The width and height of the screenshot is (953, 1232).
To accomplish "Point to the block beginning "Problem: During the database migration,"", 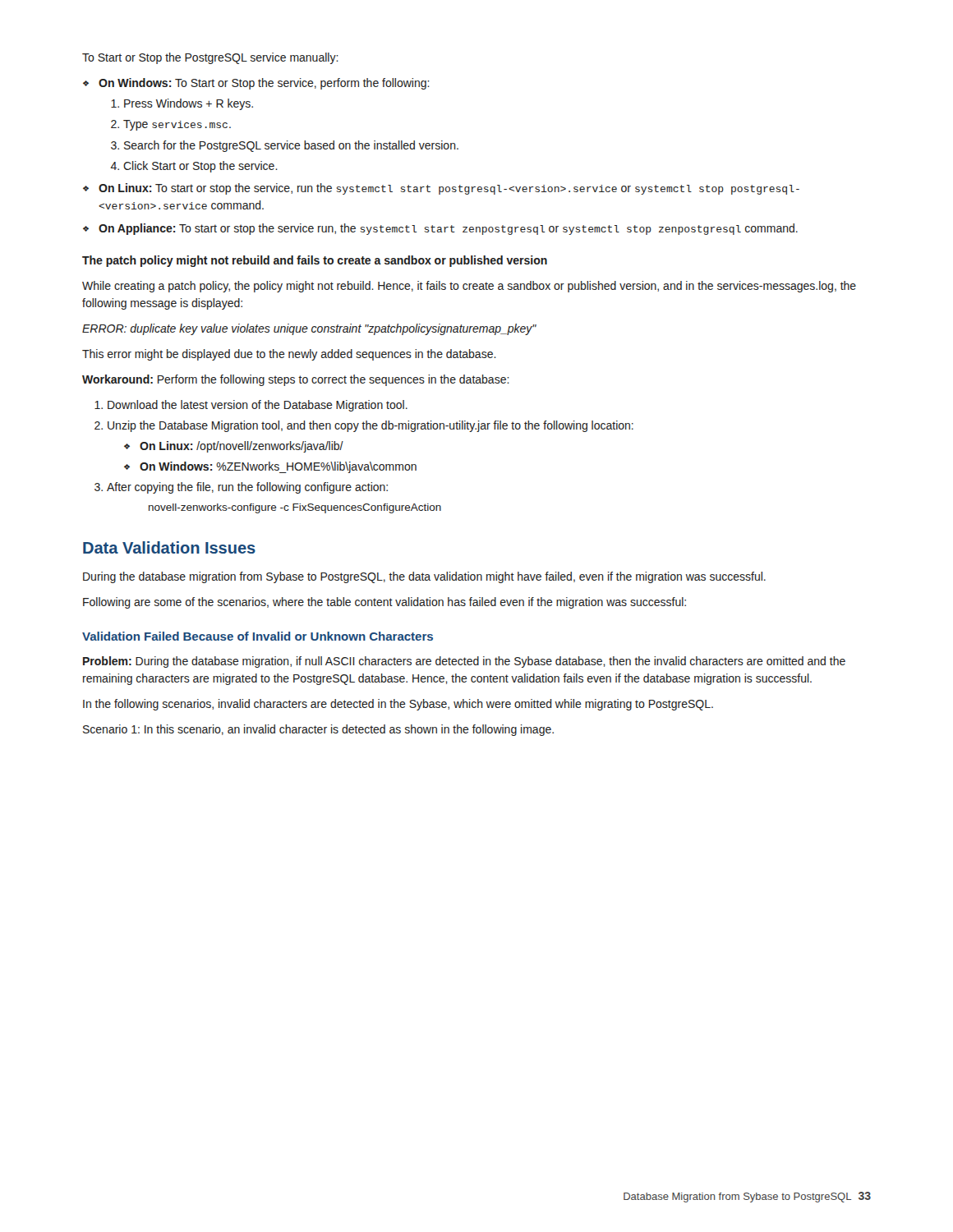I will (476, 670).
